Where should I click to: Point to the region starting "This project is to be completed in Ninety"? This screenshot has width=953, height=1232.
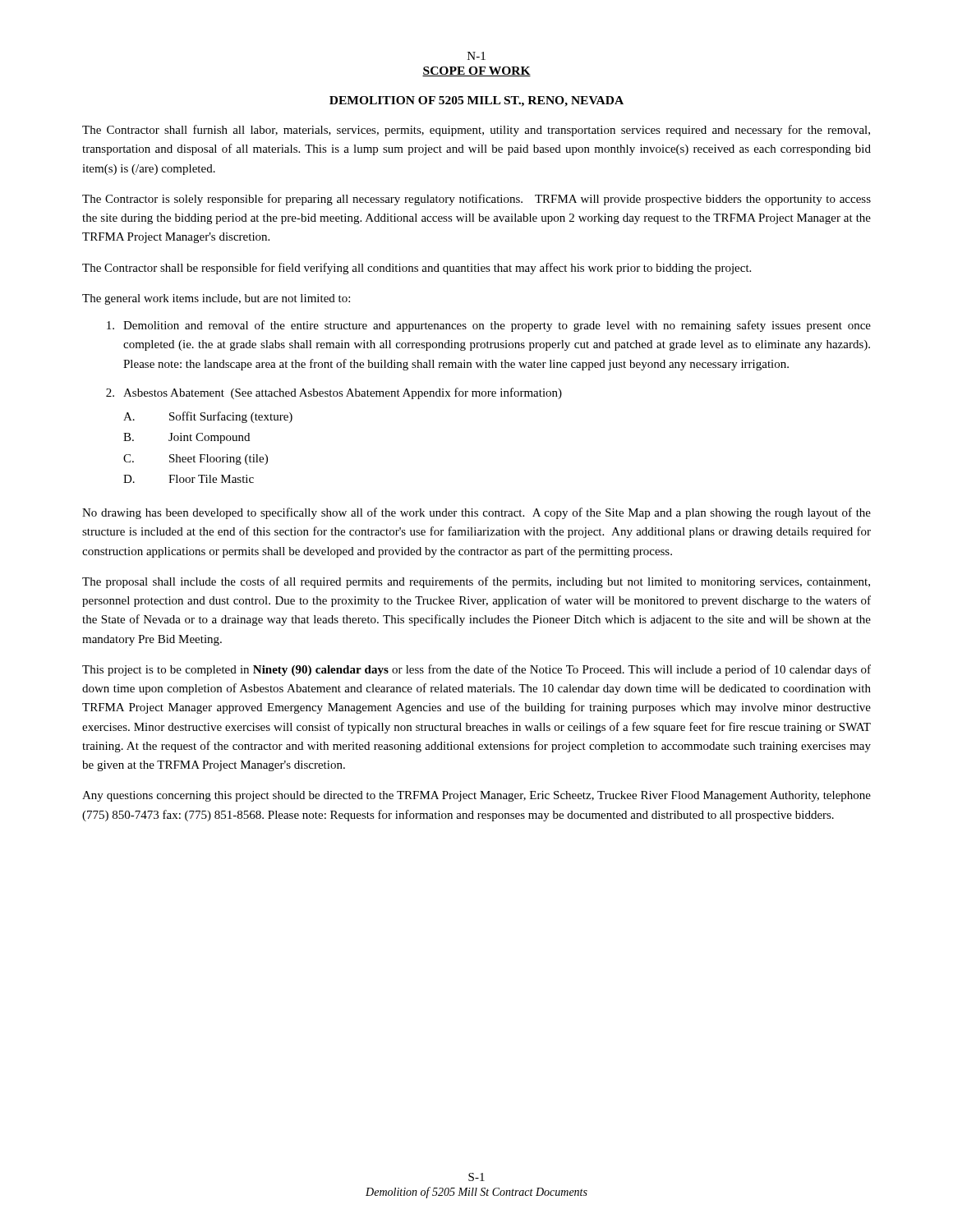click(476, 717)
